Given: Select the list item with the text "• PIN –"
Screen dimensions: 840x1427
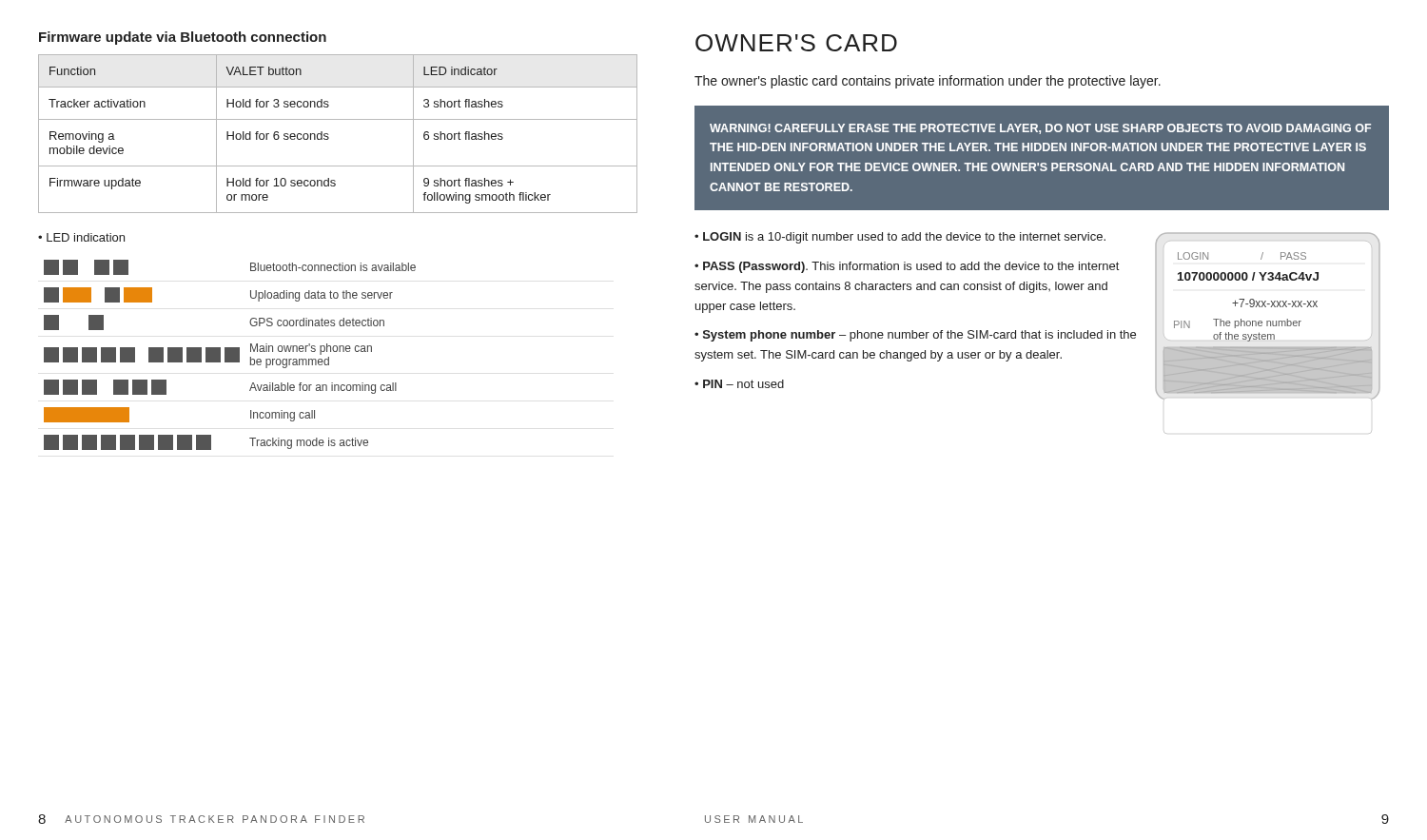Looking at the screenshot, I should 739,384.
